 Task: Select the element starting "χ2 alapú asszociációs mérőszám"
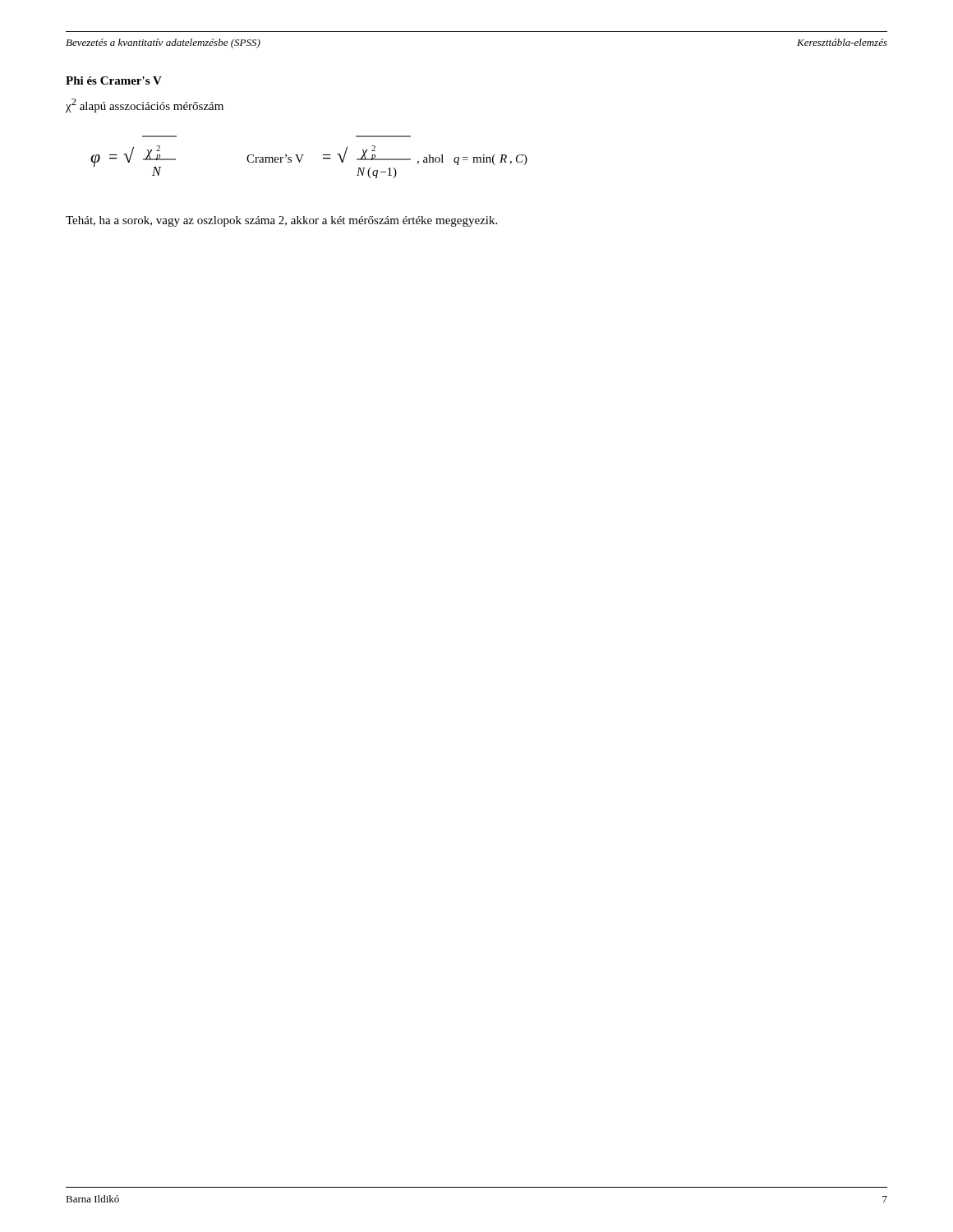145,104
